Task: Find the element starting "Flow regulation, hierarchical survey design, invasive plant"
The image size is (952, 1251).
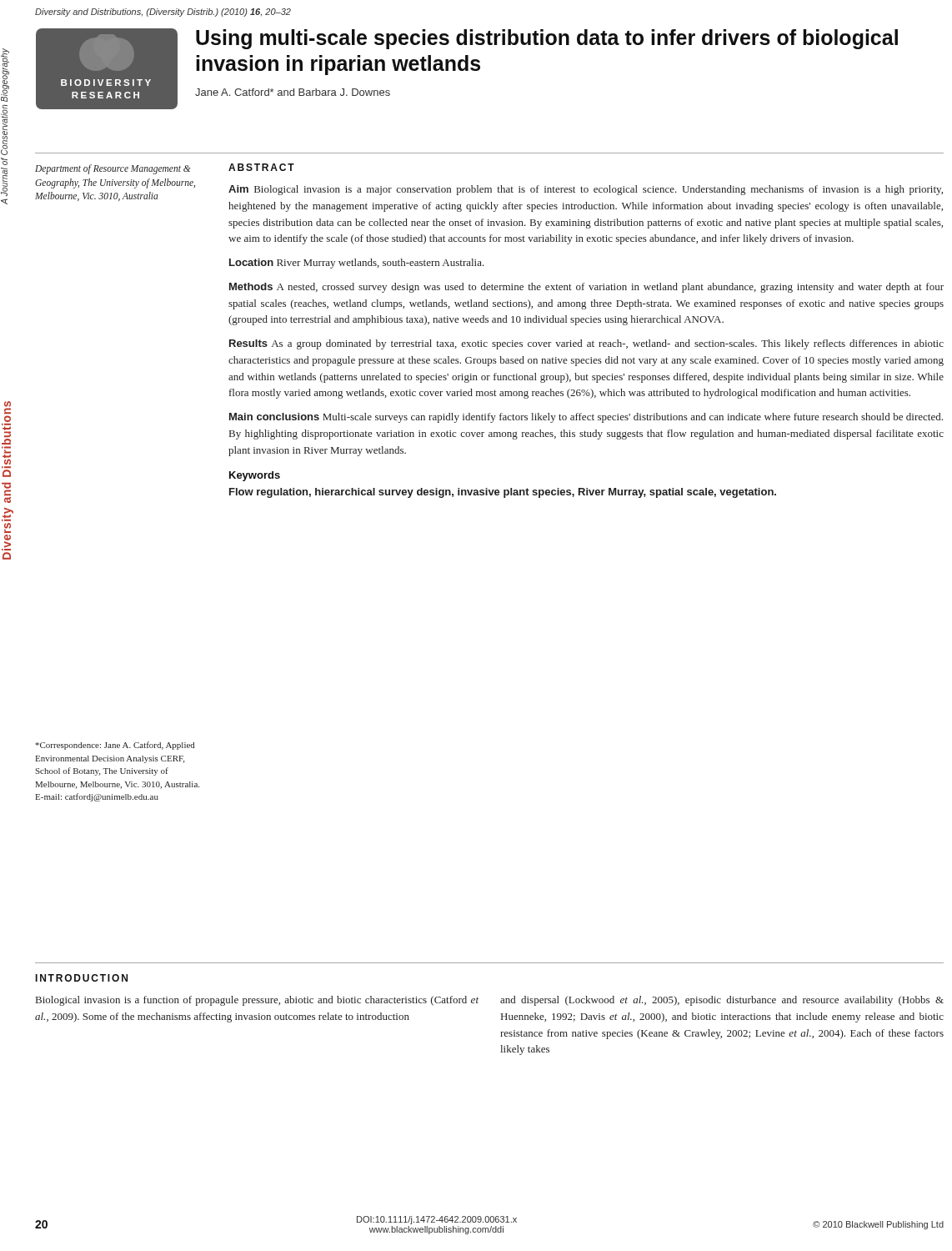Action: point(503,492)
